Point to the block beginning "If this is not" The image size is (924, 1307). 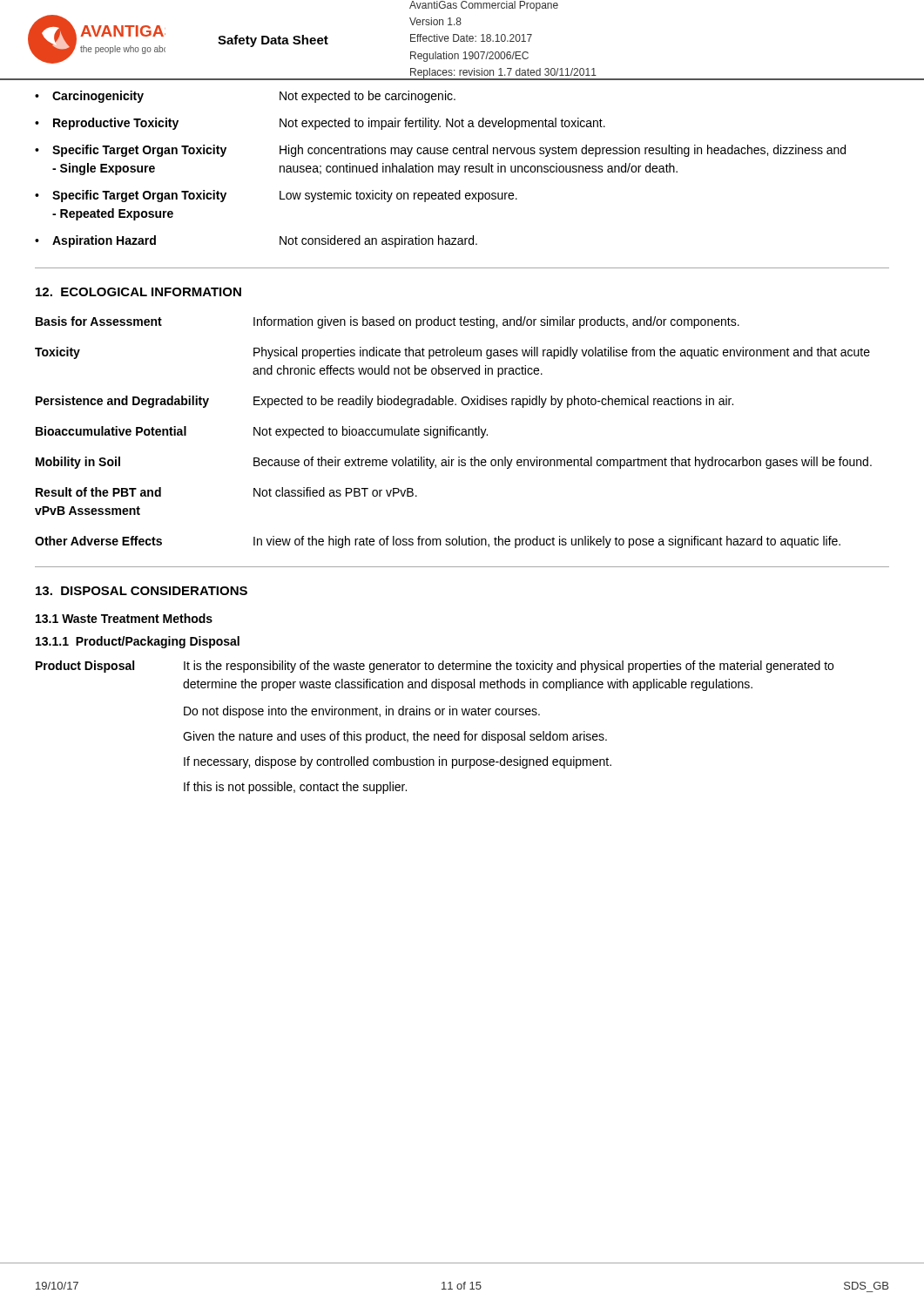tap(295, 787)
